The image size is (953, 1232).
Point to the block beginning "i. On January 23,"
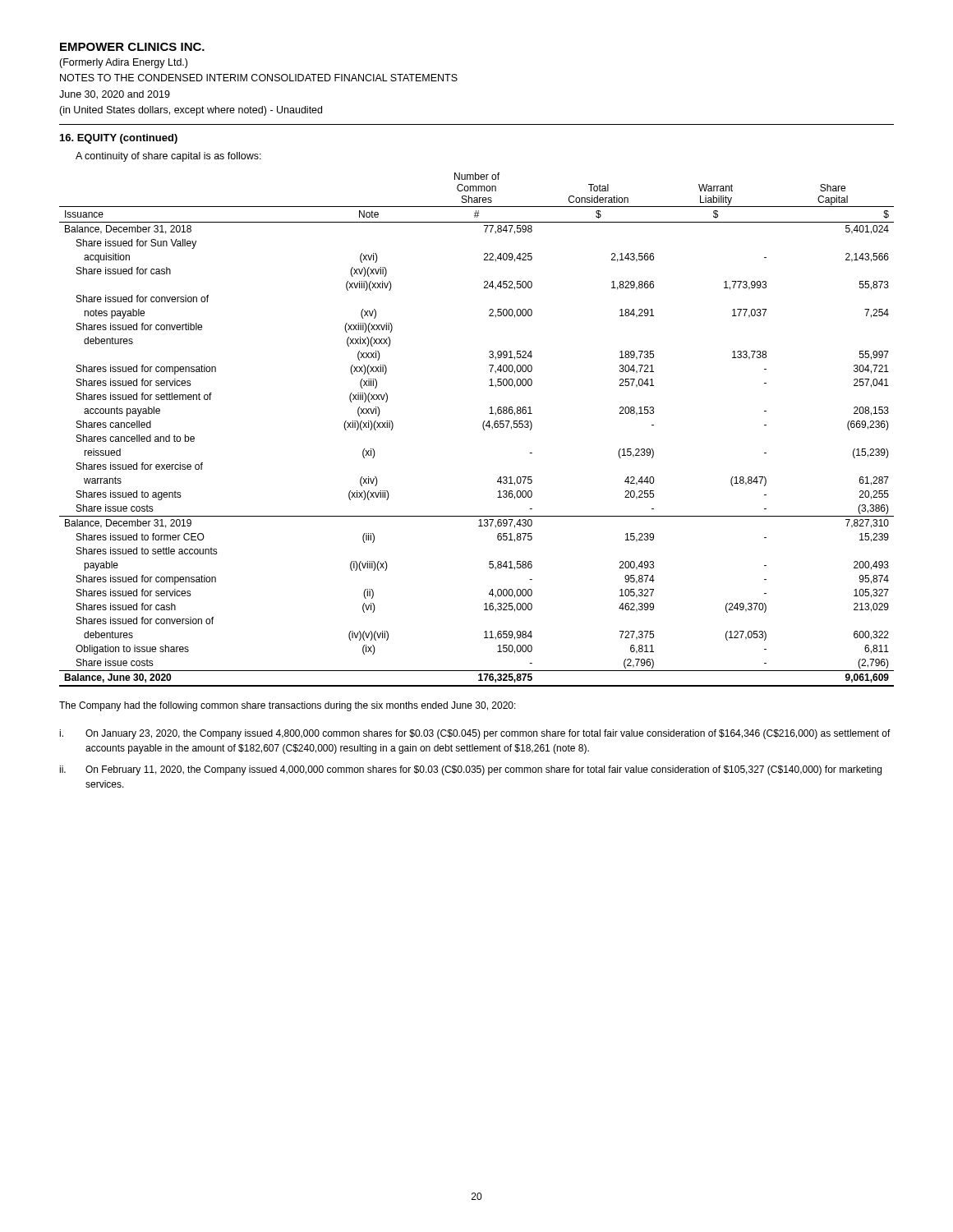pos(476,741)
